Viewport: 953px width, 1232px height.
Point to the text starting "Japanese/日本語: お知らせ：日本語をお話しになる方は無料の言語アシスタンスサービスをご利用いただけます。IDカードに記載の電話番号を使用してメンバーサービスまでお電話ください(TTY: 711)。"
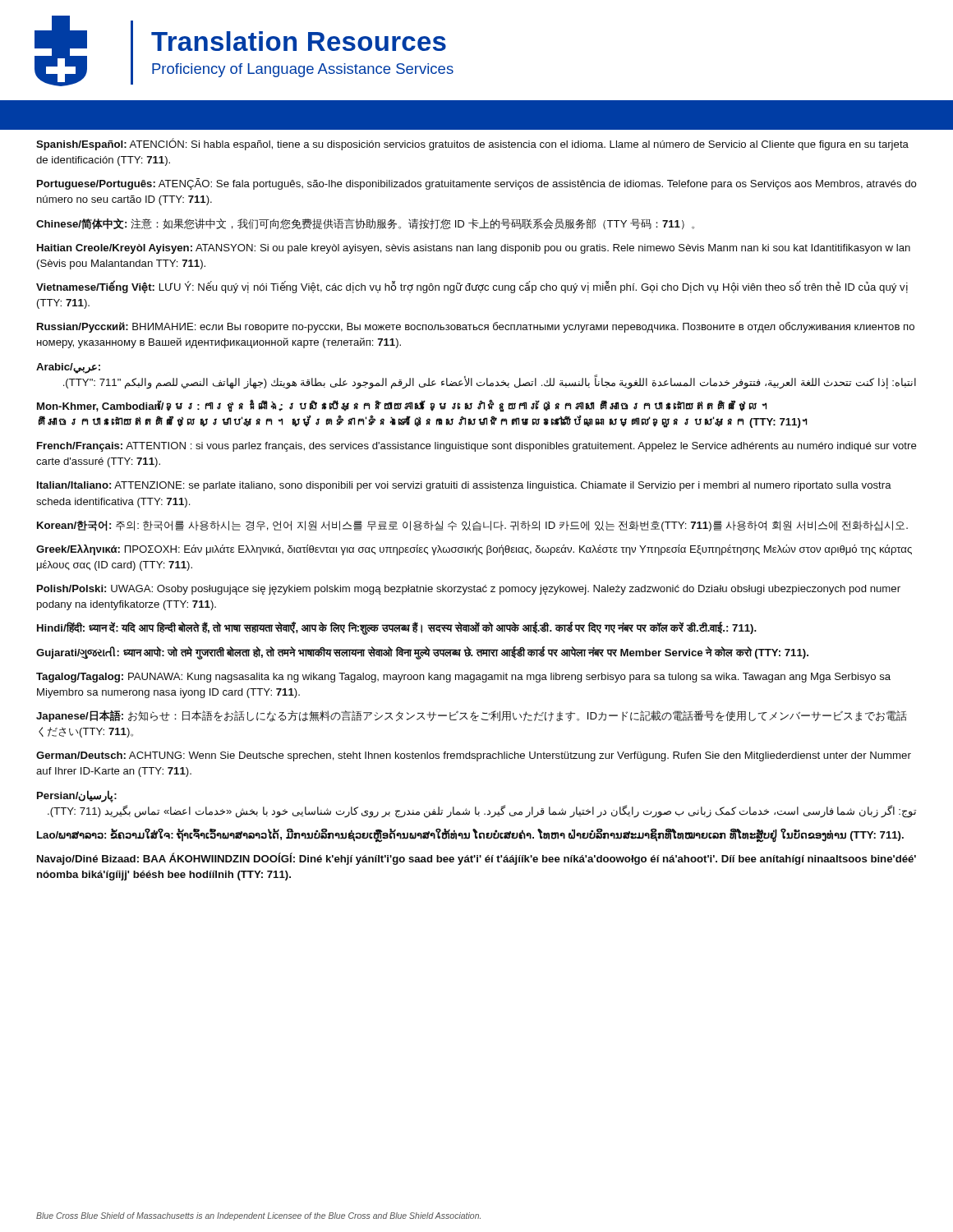pos(472,724)
